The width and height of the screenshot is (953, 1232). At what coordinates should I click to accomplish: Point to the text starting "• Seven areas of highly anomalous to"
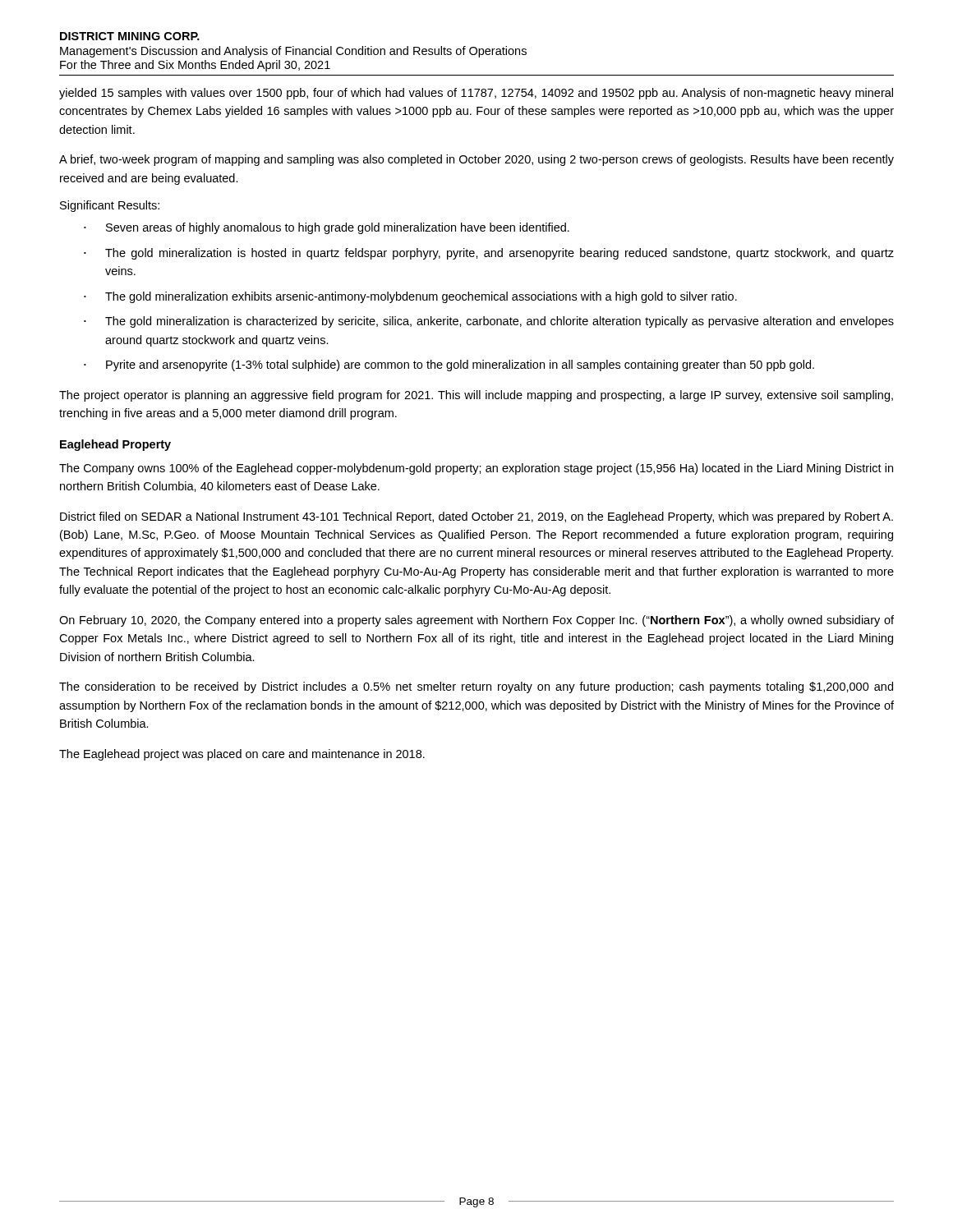pyautogui.click(x=489, y=228)
